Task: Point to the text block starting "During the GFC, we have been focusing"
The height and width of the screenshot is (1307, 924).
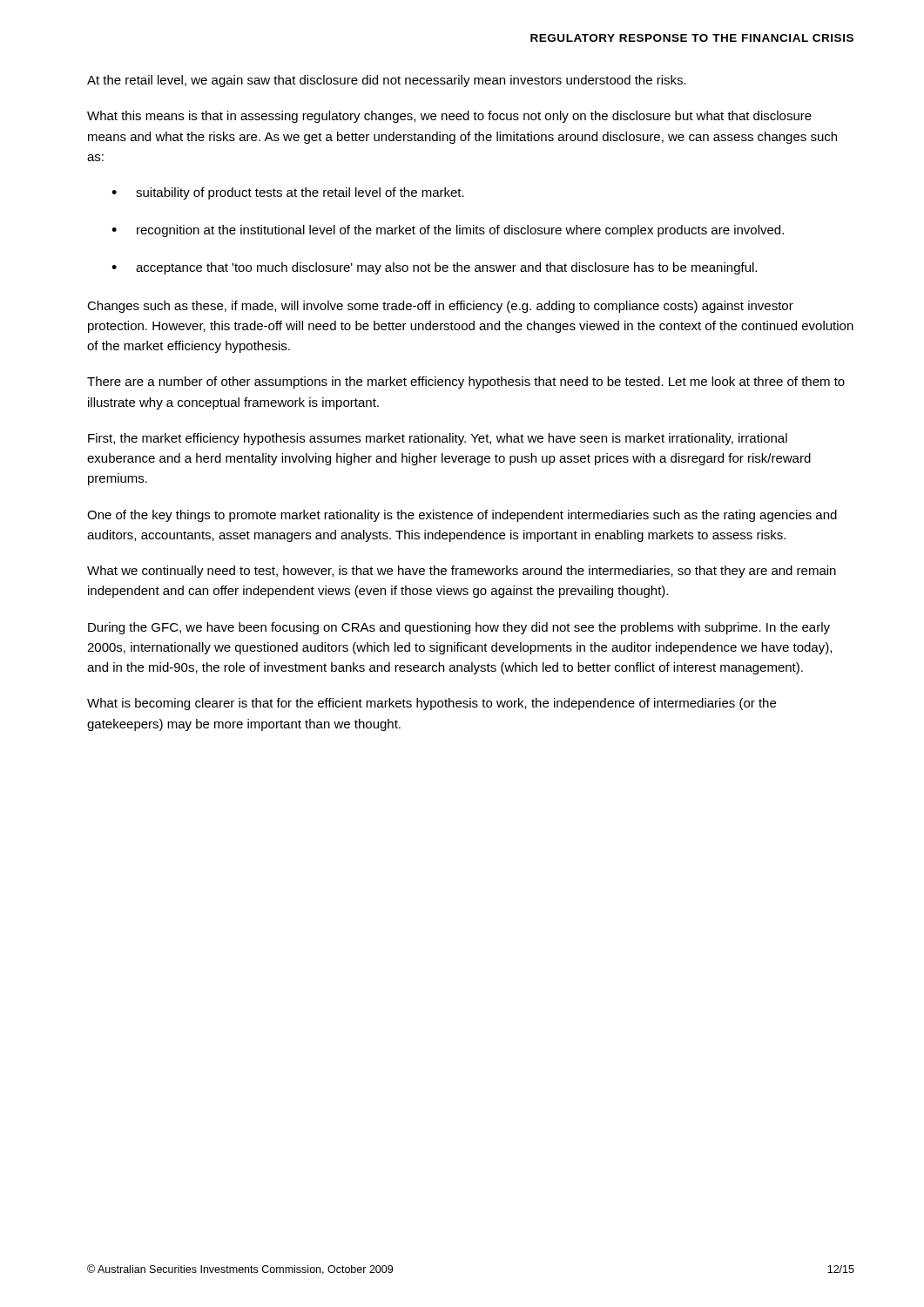Action: click(x=460, y=647)
